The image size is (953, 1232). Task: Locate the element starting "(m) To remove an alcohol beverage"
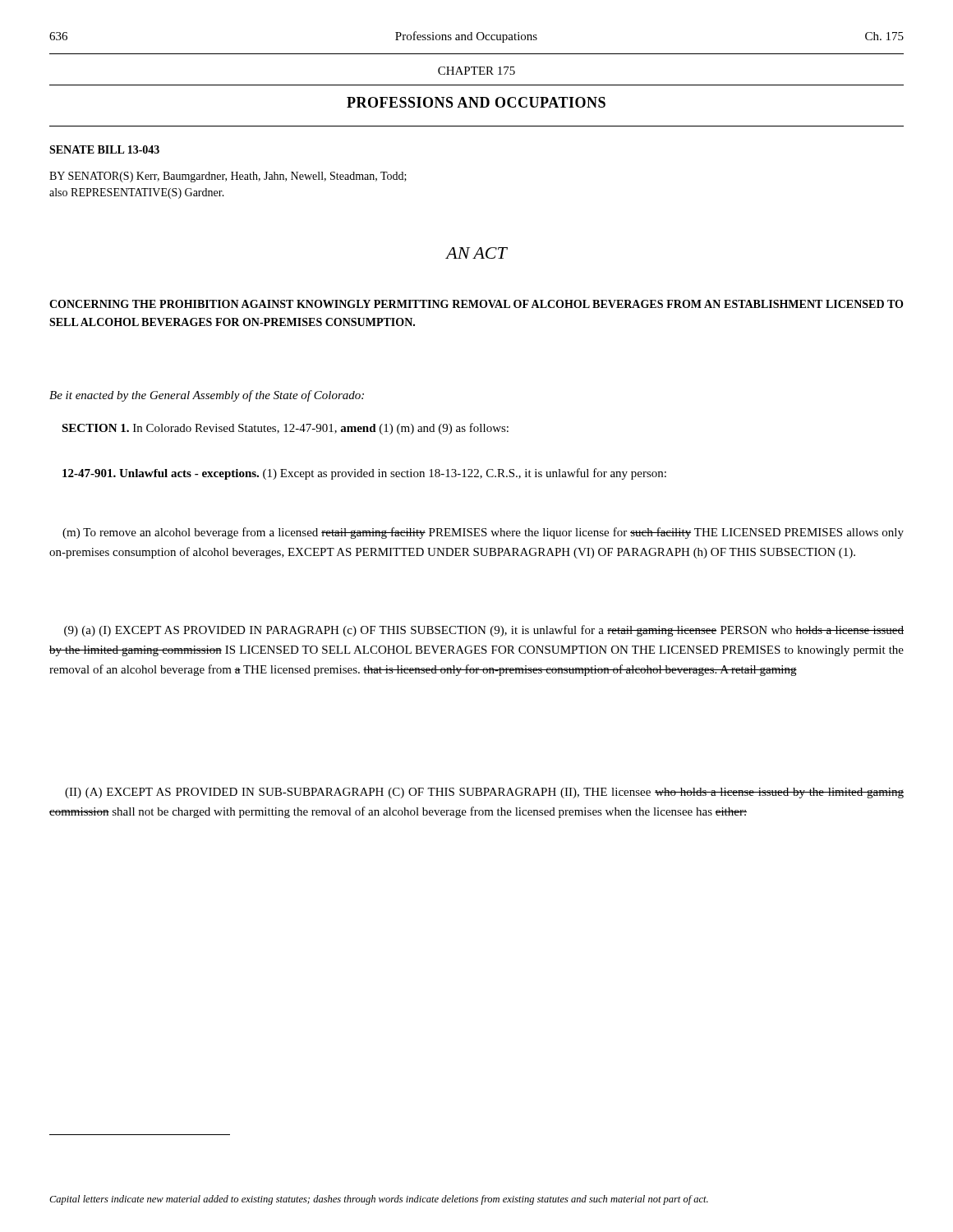(476, 542)
